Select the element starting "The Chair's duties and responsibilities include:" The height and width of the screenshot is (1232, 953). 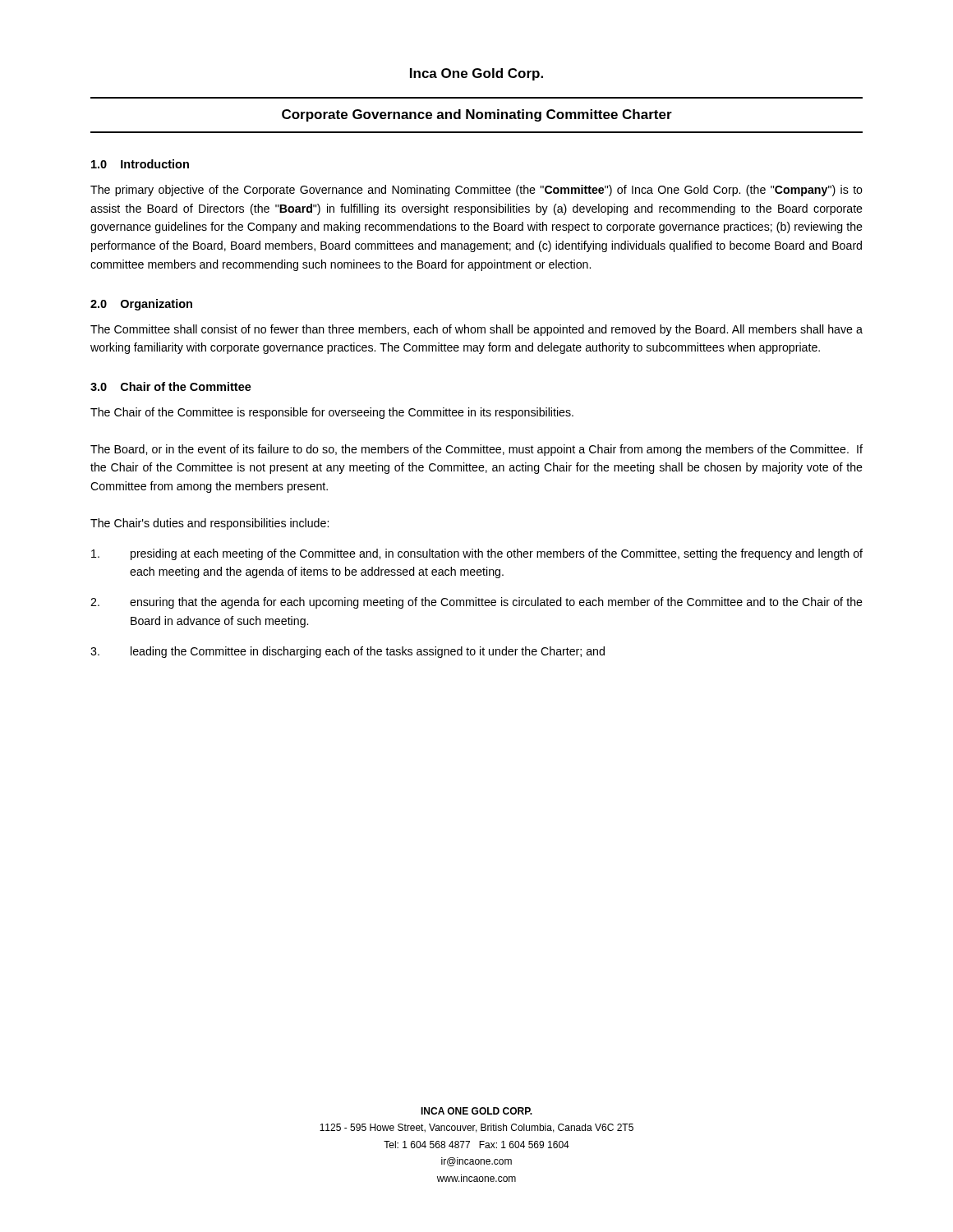[x=210, y=523]
